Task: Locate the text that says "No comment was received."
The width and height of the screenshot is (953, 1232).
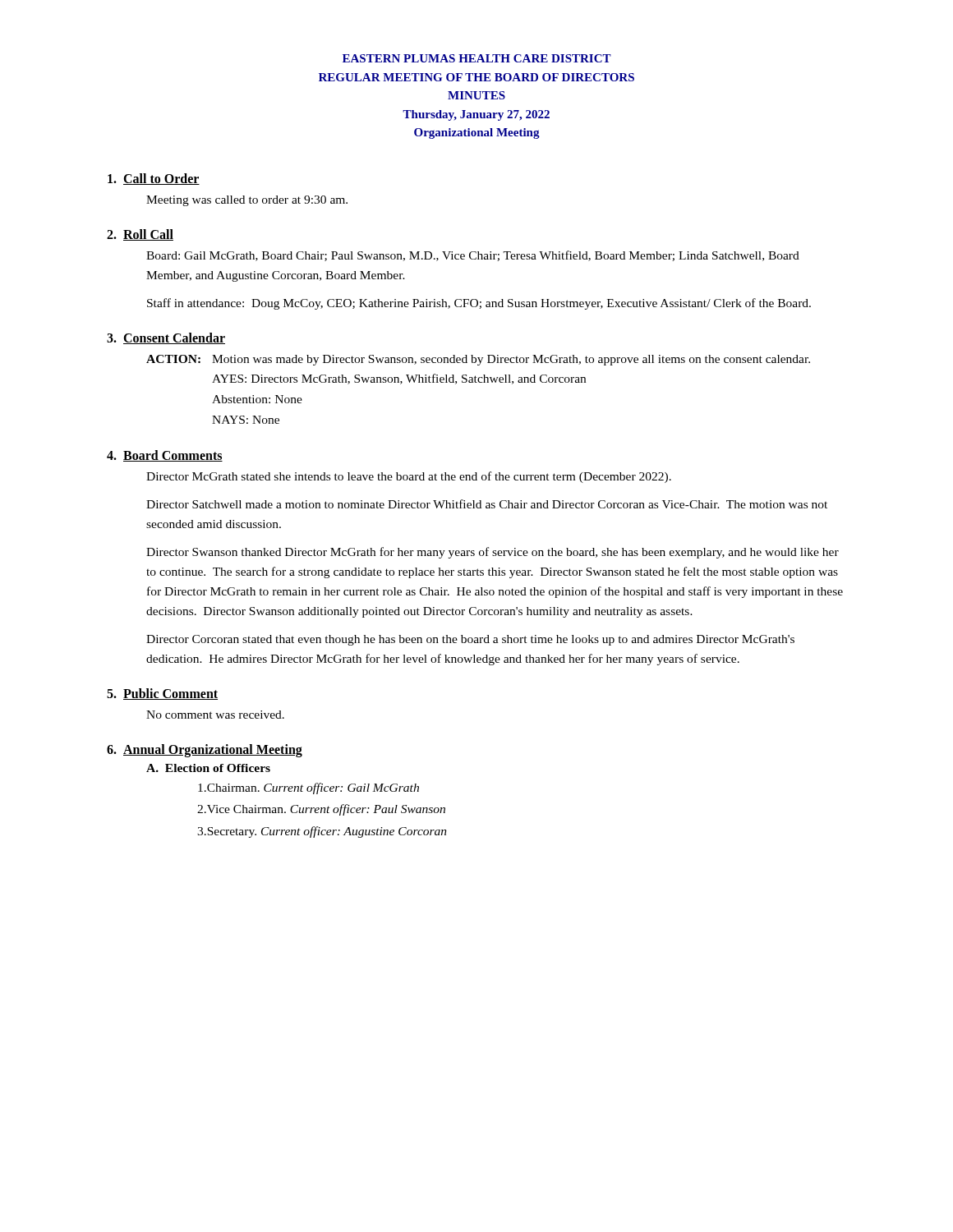Action: (x=216, y=714)
